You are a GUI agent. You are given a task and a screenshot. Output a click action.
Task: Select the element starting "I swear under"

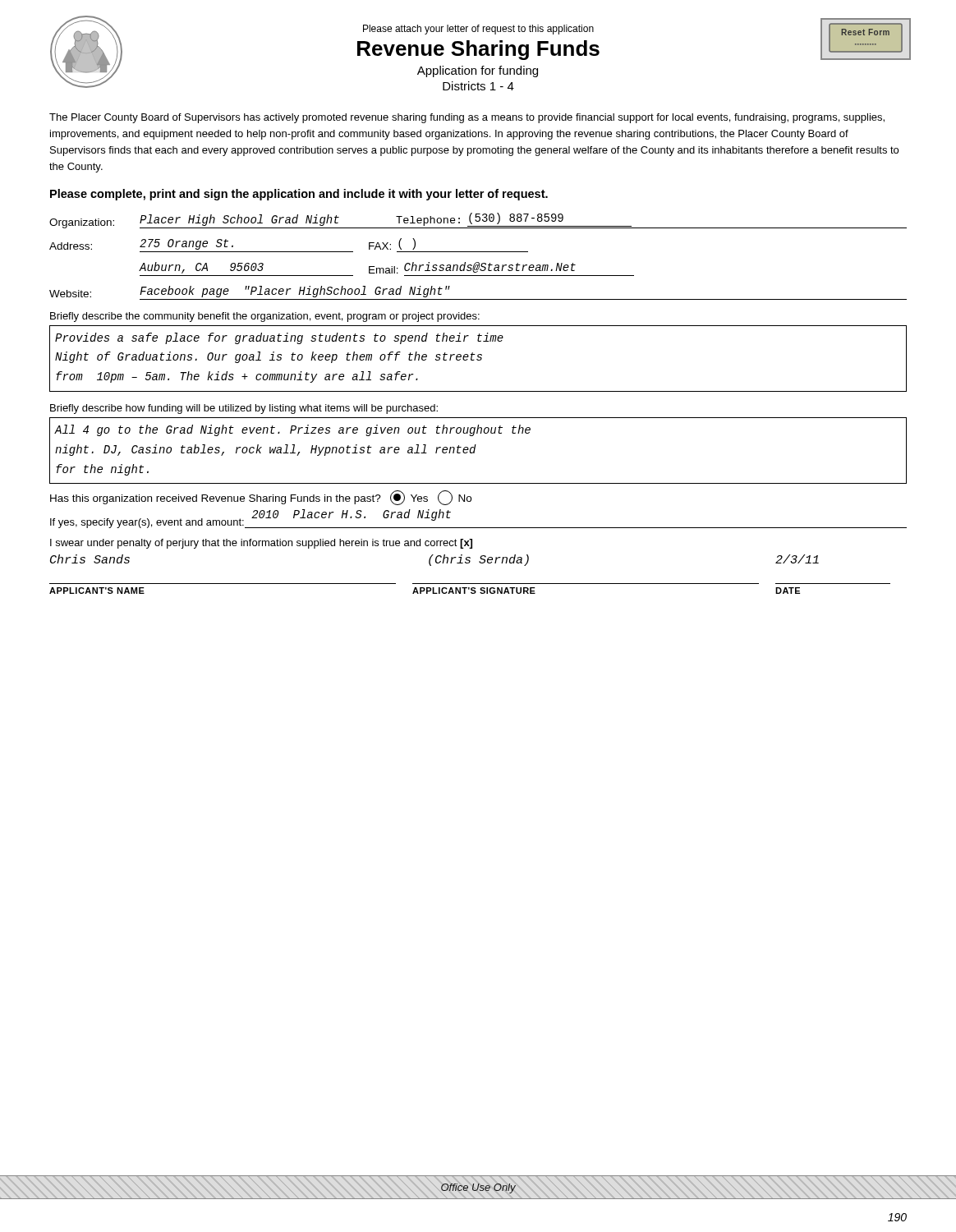[261, 543]
